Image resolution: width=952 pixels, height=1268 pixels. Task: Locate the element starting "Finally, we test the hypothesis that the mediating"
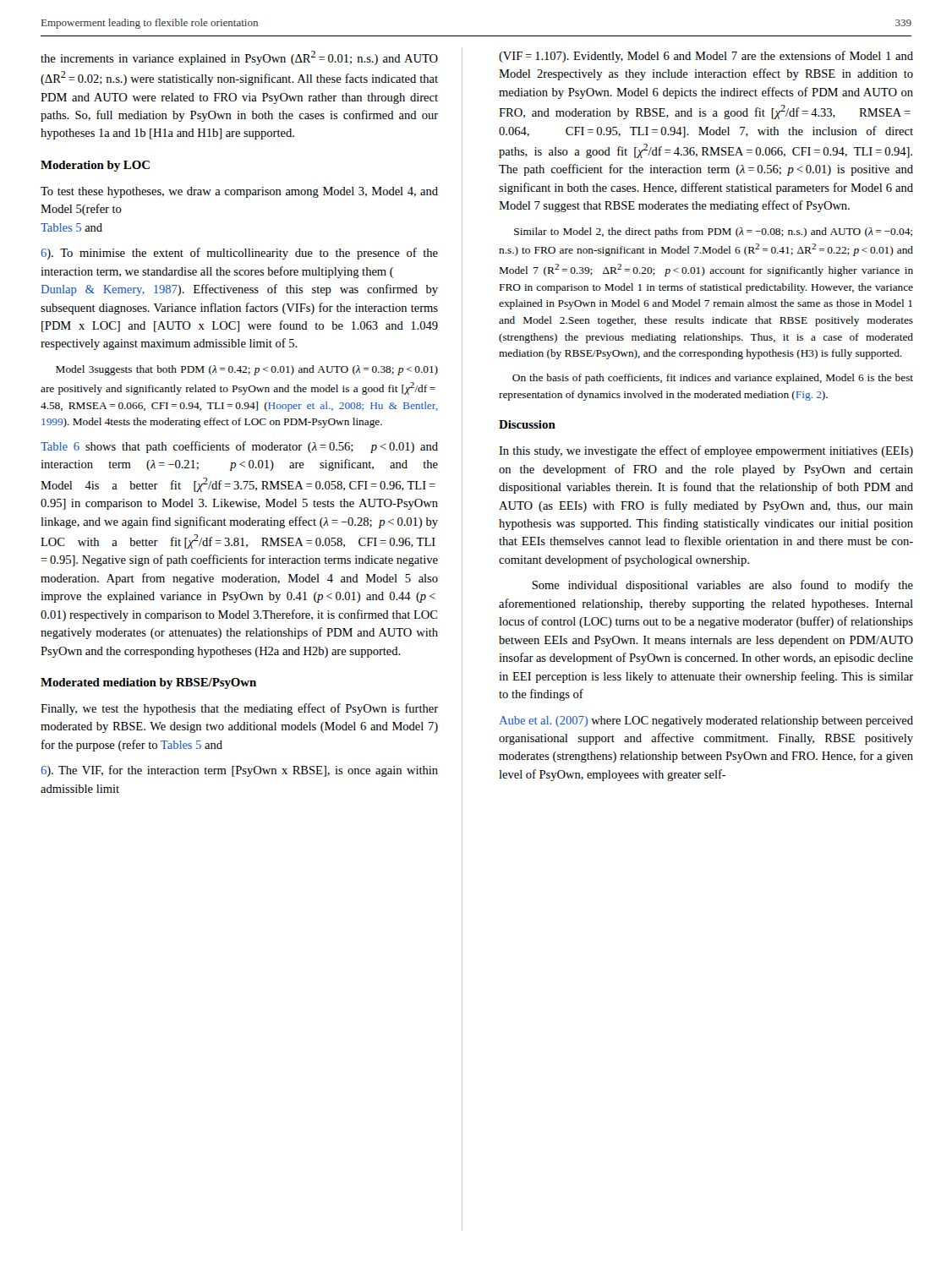point(239,727)
